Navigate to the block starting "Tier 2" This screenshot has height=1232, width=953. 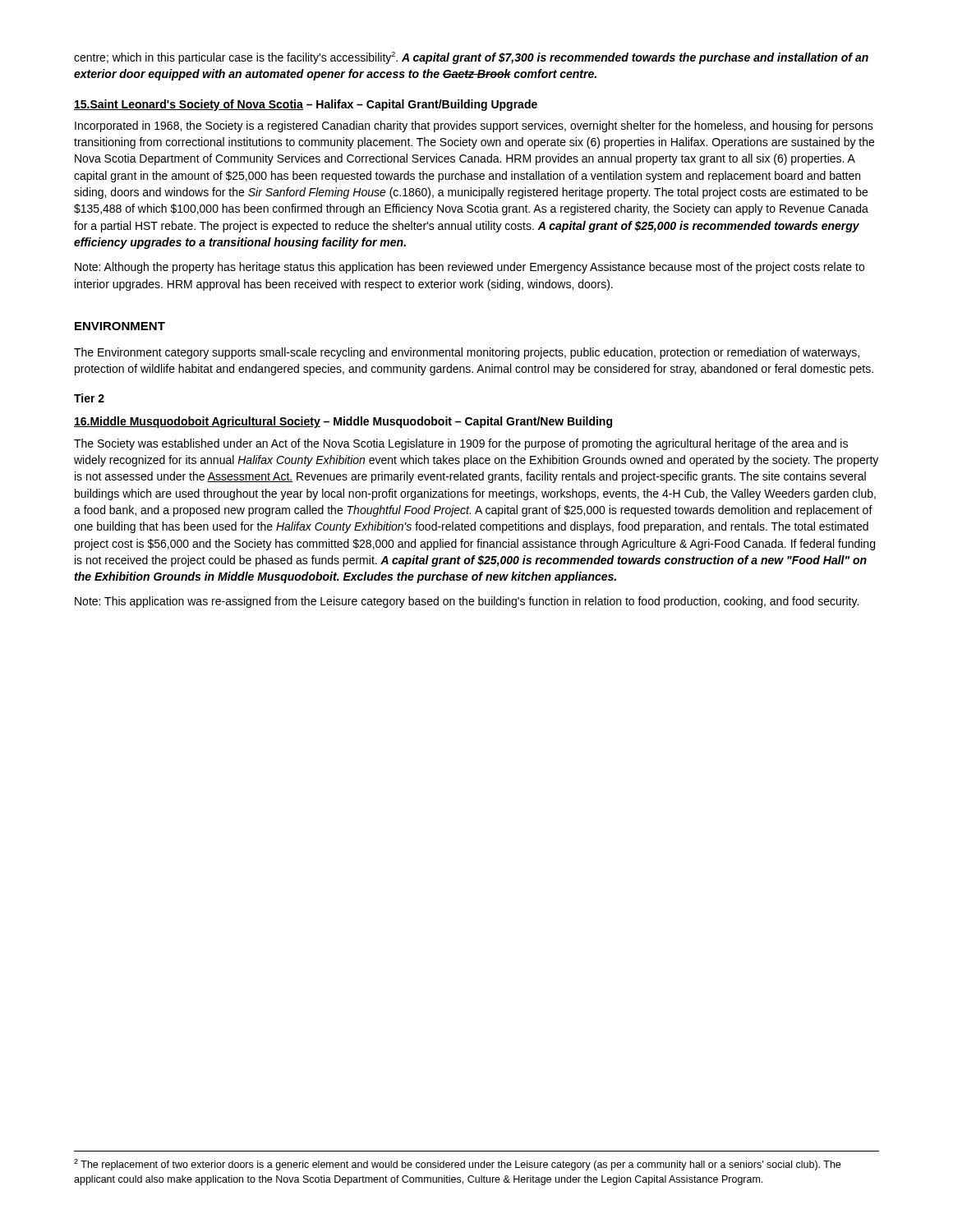tap(89, 399)
